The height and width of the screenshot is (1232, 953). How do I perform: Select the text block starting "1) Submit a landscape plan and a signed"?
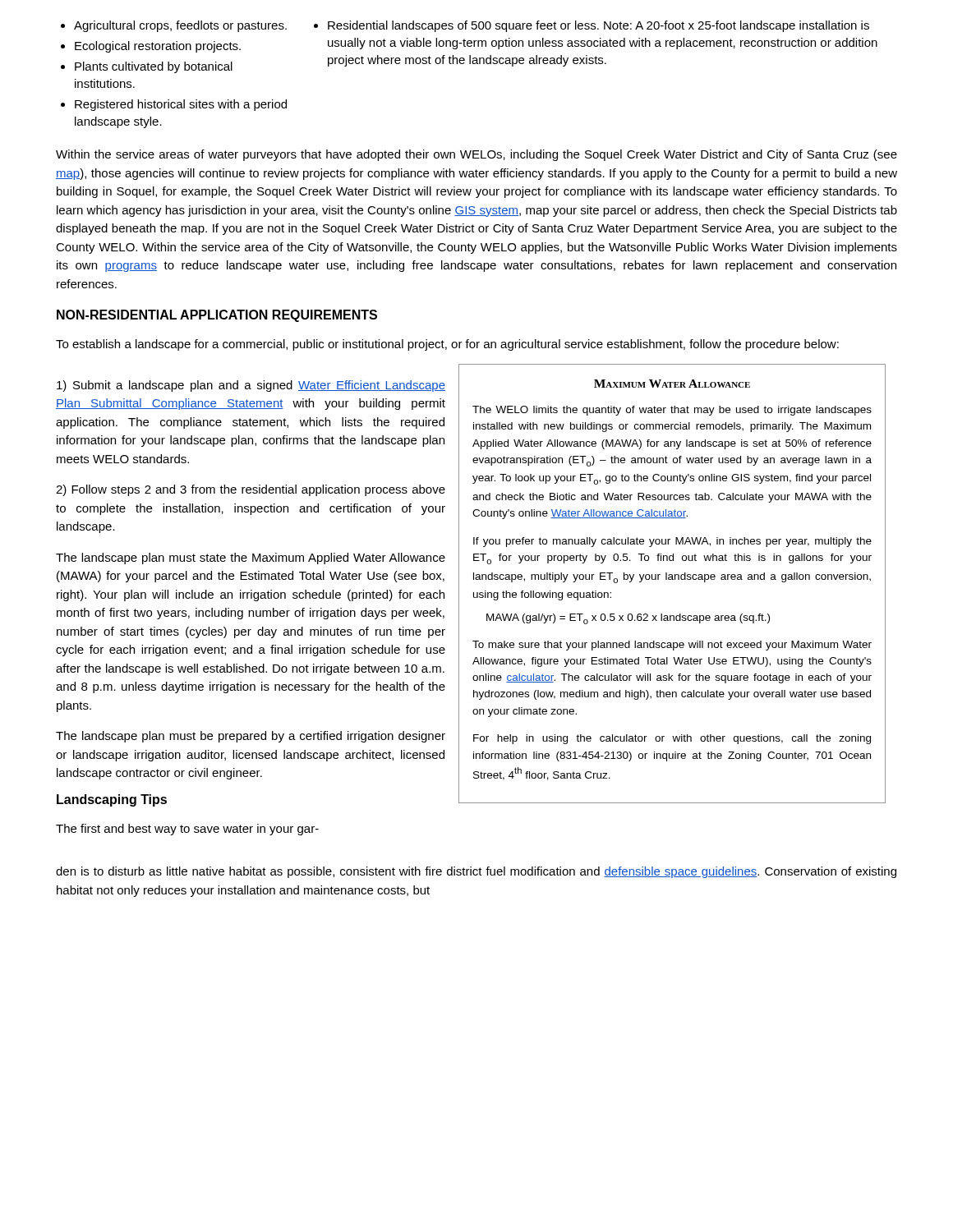(x=251, y=422)
